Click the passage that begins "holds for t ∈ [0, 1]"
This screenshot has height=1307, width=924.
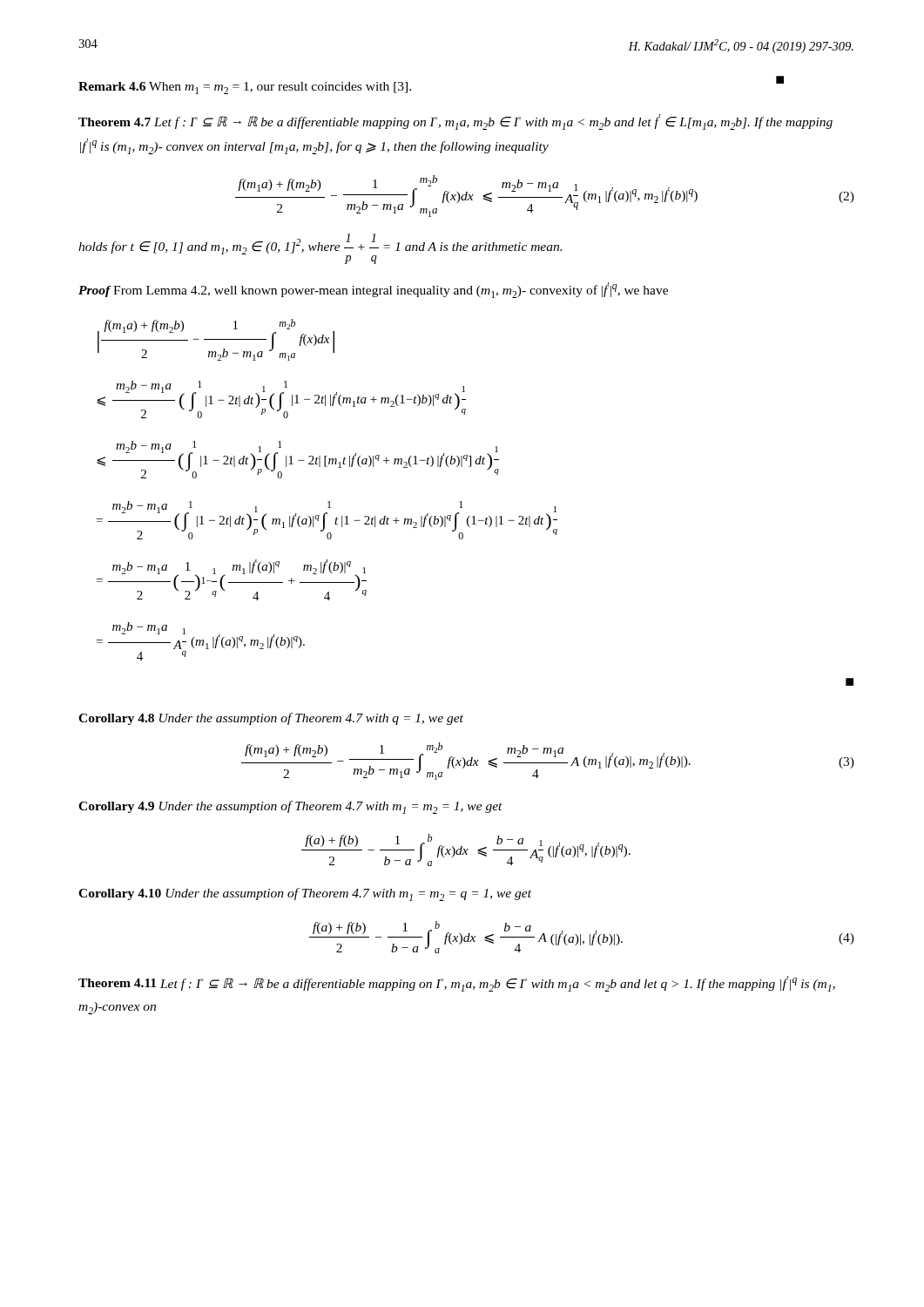coord(321,248)
